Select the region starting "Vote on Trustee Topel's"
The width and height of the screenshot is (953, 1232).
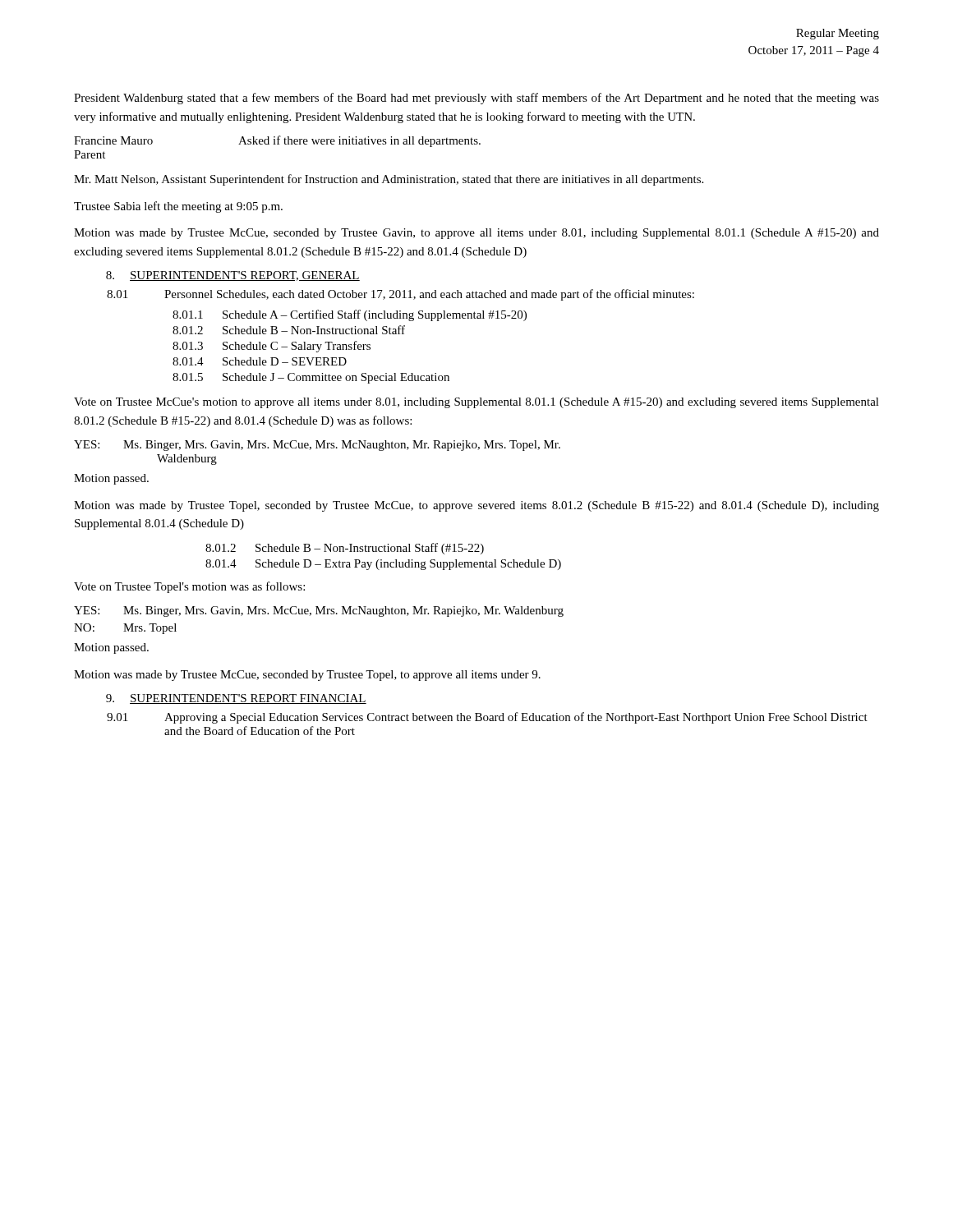tap(189, 587)
